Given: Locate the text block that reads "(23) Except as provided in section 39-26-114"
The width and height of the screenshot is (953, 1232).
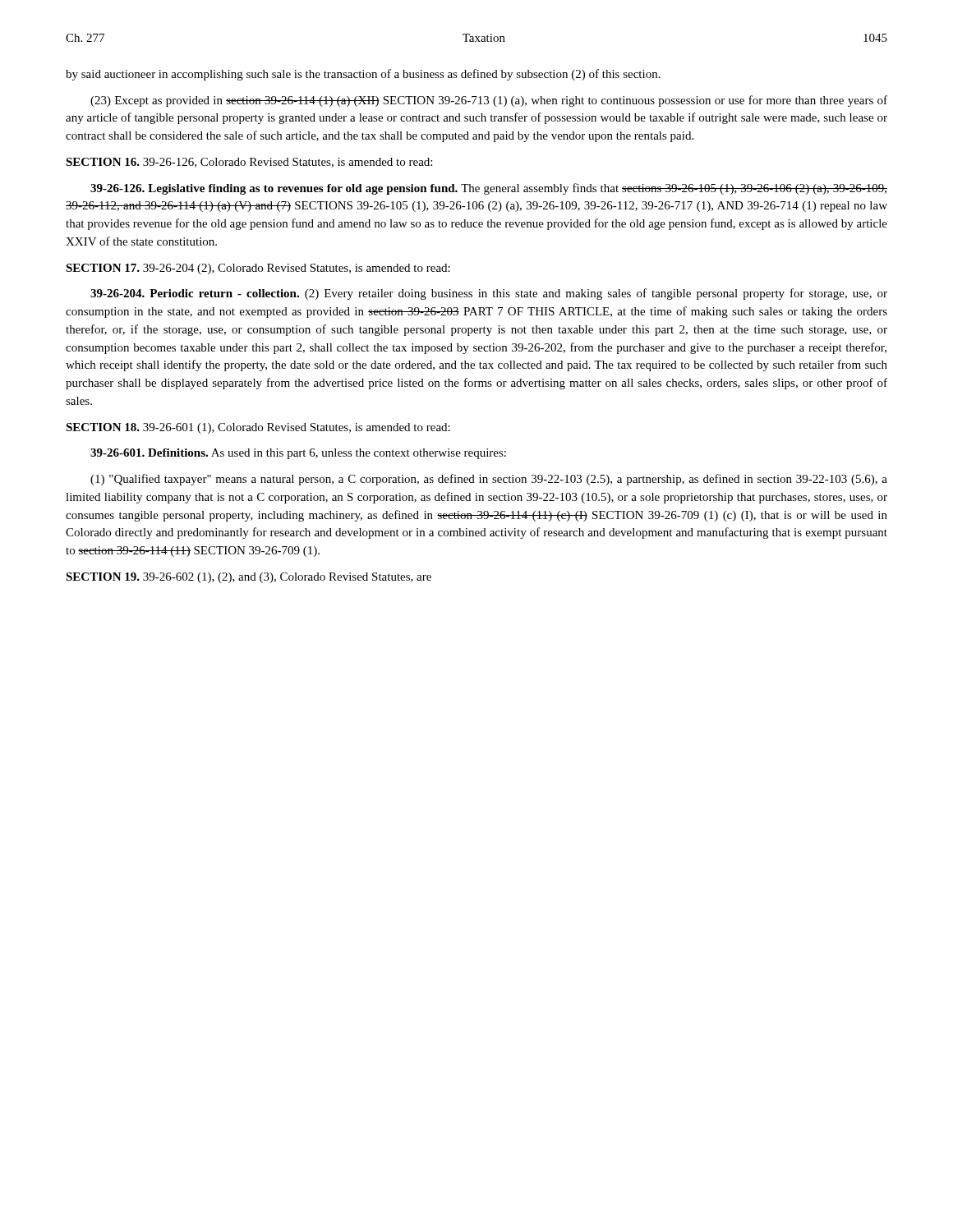Looking at the screenshot, I should click(x=476, y=118).
